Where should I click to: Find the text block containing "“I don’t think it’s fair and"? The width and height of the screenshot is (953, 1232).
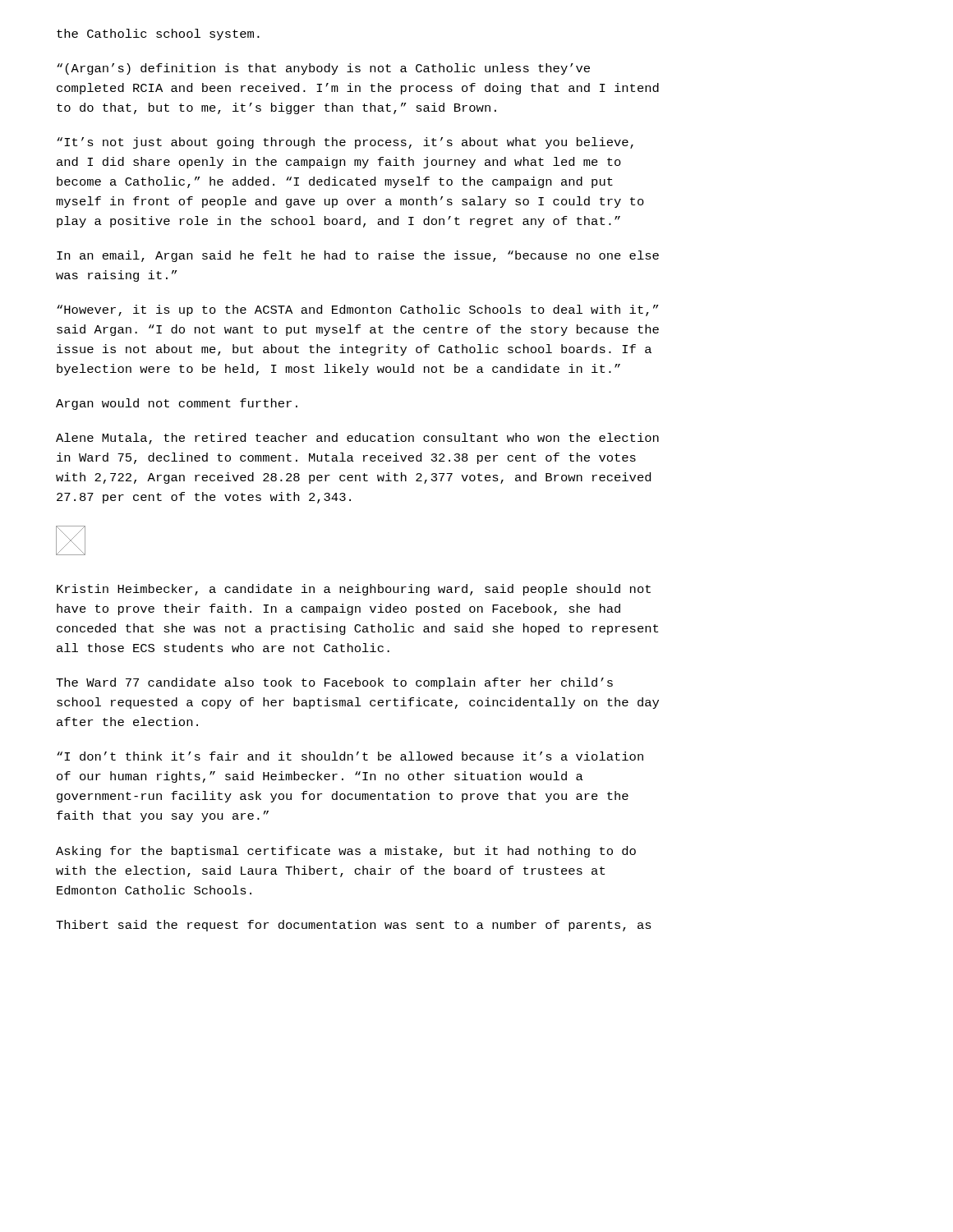click(x=350, y=787)
